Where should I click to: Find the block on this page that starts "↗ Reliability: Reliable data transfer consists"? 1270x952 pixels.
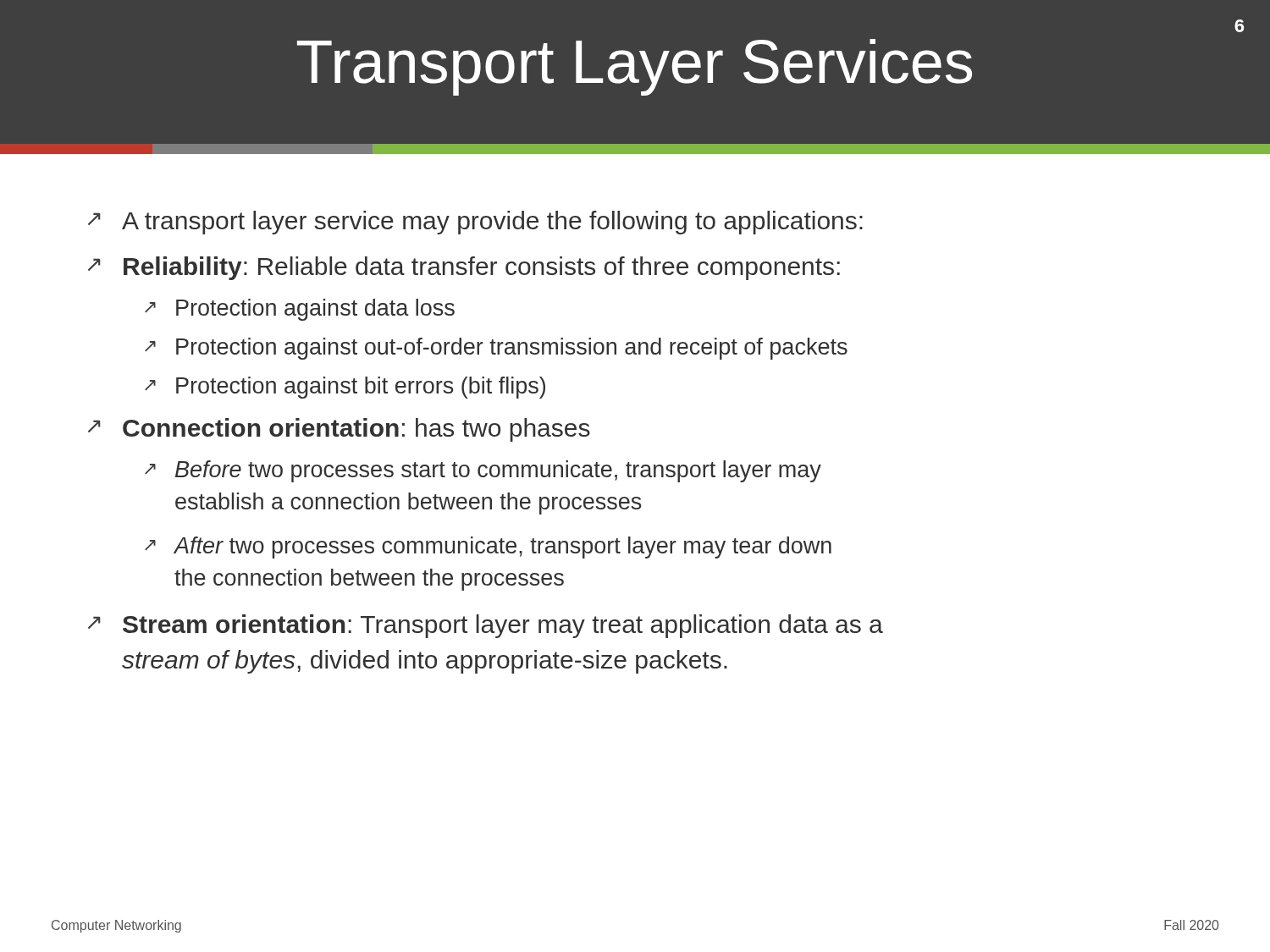pos(463,267)
